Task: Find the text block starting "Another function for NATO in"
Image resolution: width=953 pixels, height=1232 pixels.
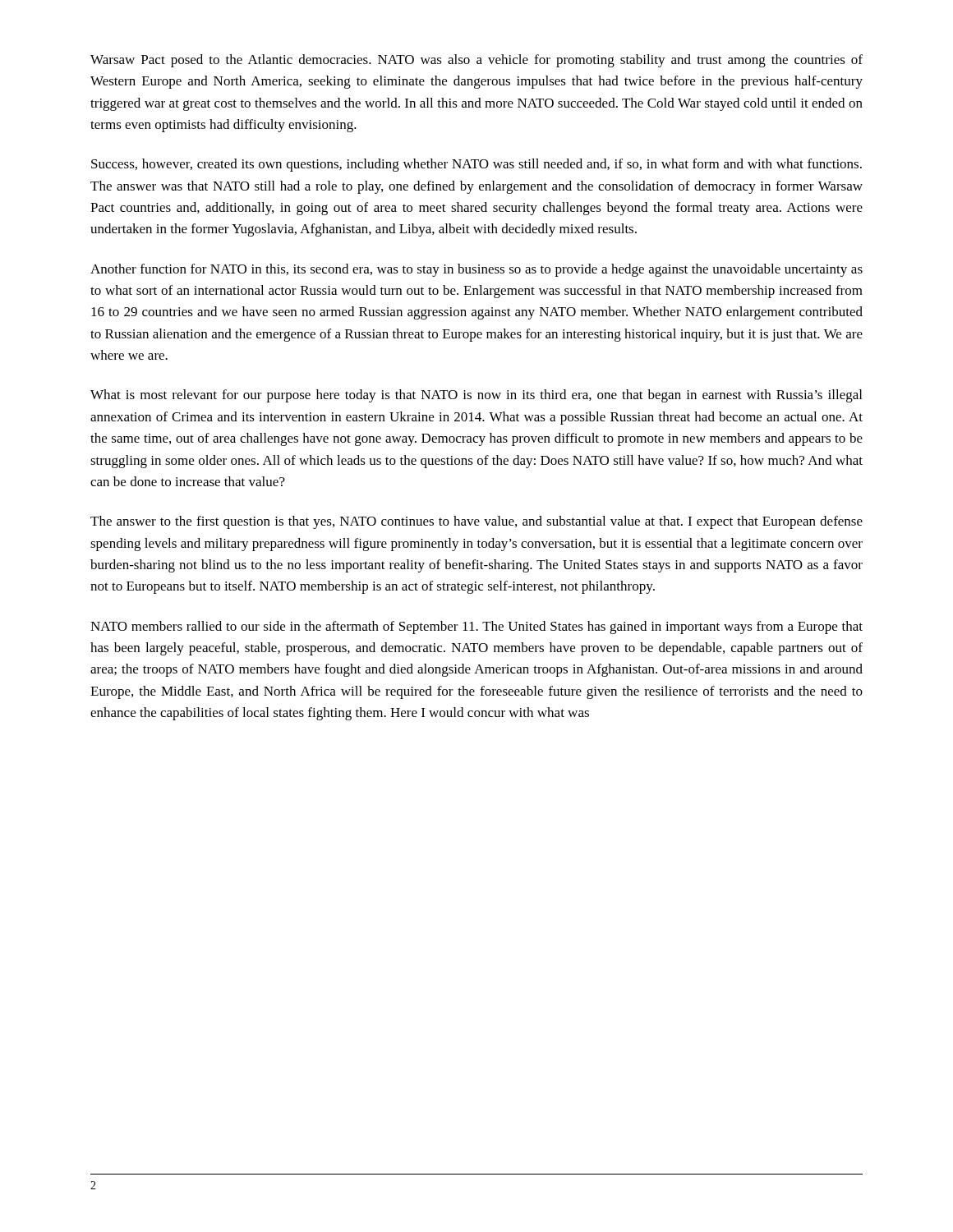Action: tap(476, 312)
